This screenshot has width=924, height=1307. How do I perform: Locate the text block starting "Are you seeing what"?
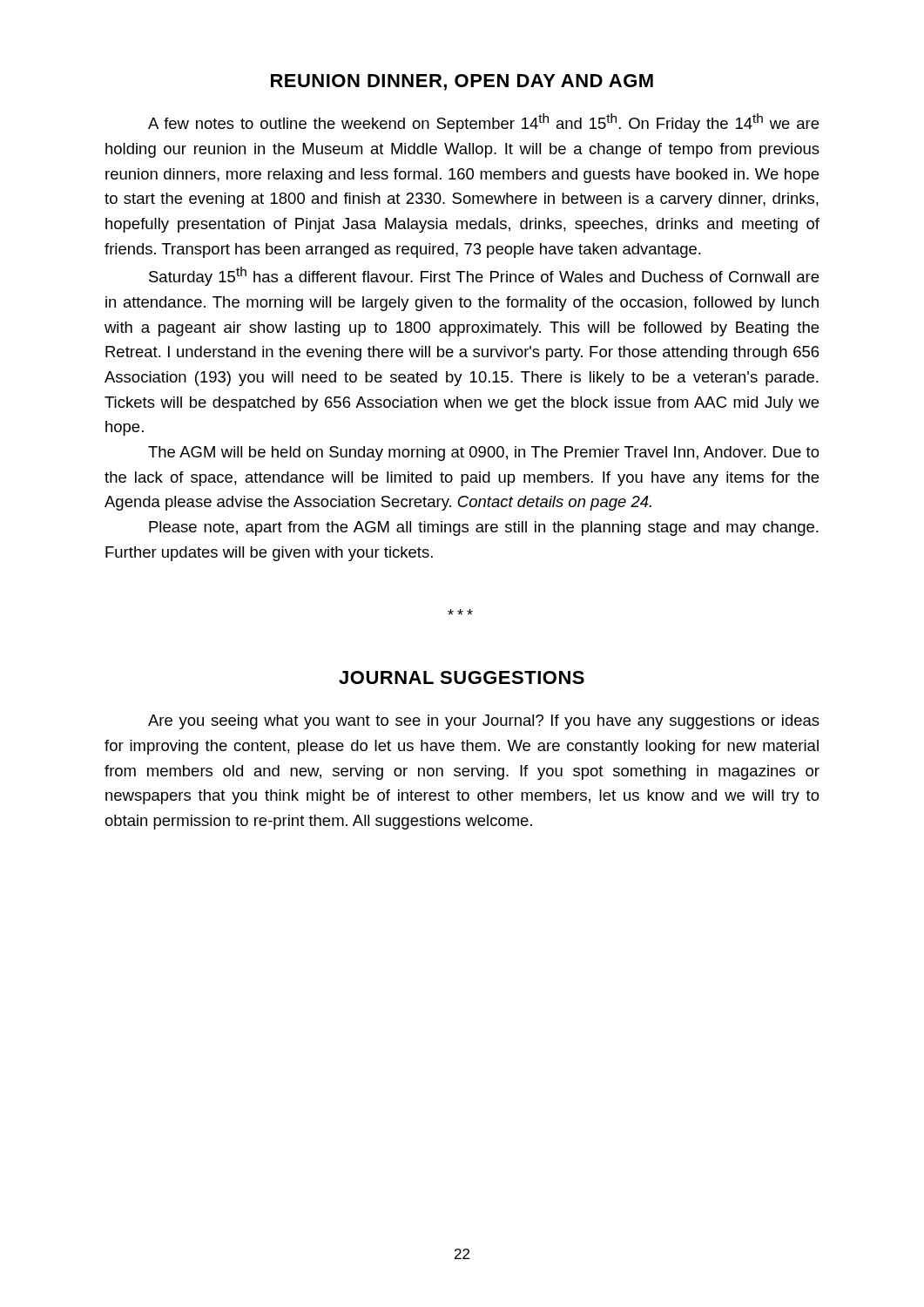[462, 771]
